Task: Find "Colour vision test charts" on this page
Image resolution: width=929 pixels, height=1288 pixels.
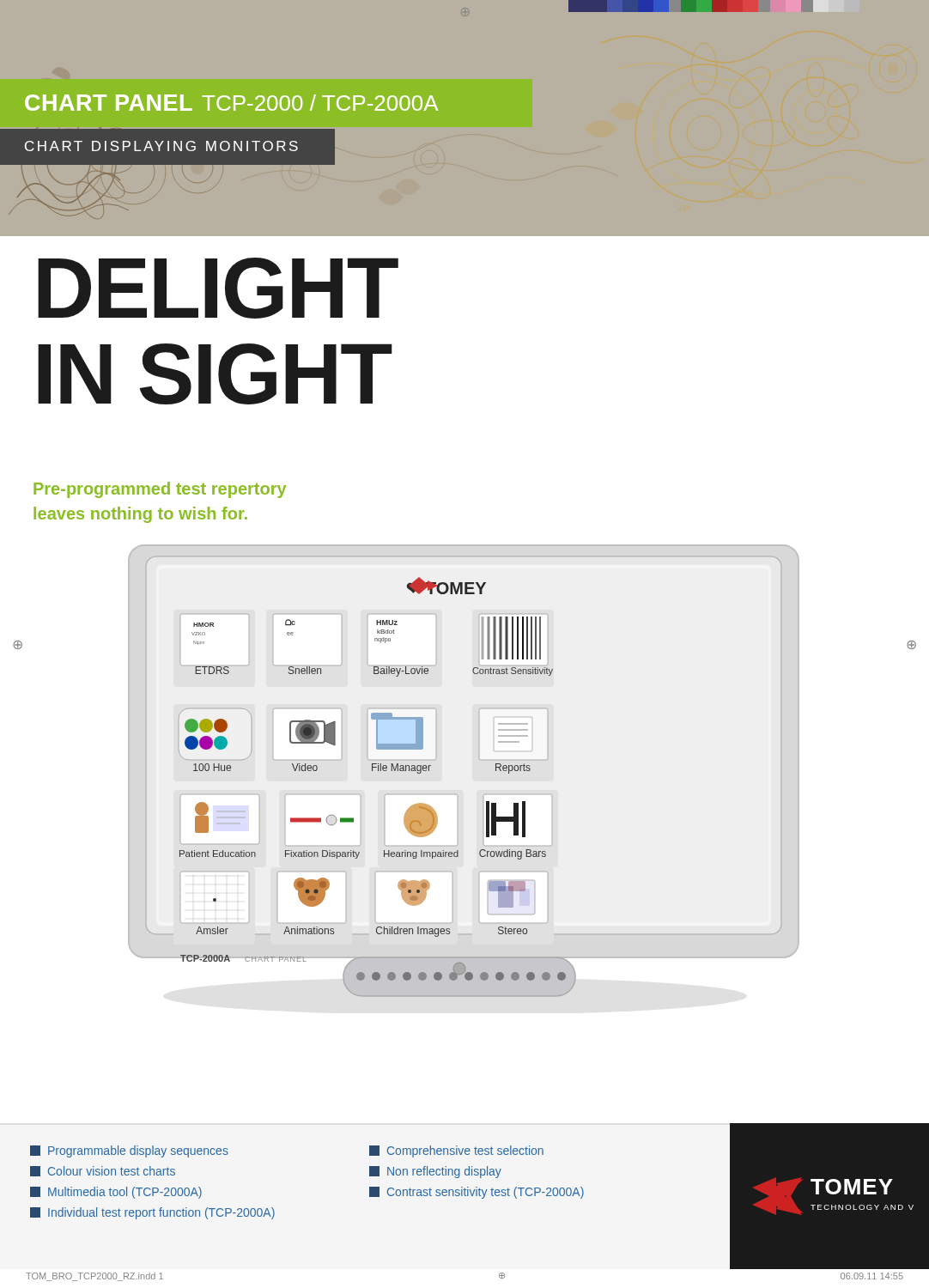Action: point(103,1171)
